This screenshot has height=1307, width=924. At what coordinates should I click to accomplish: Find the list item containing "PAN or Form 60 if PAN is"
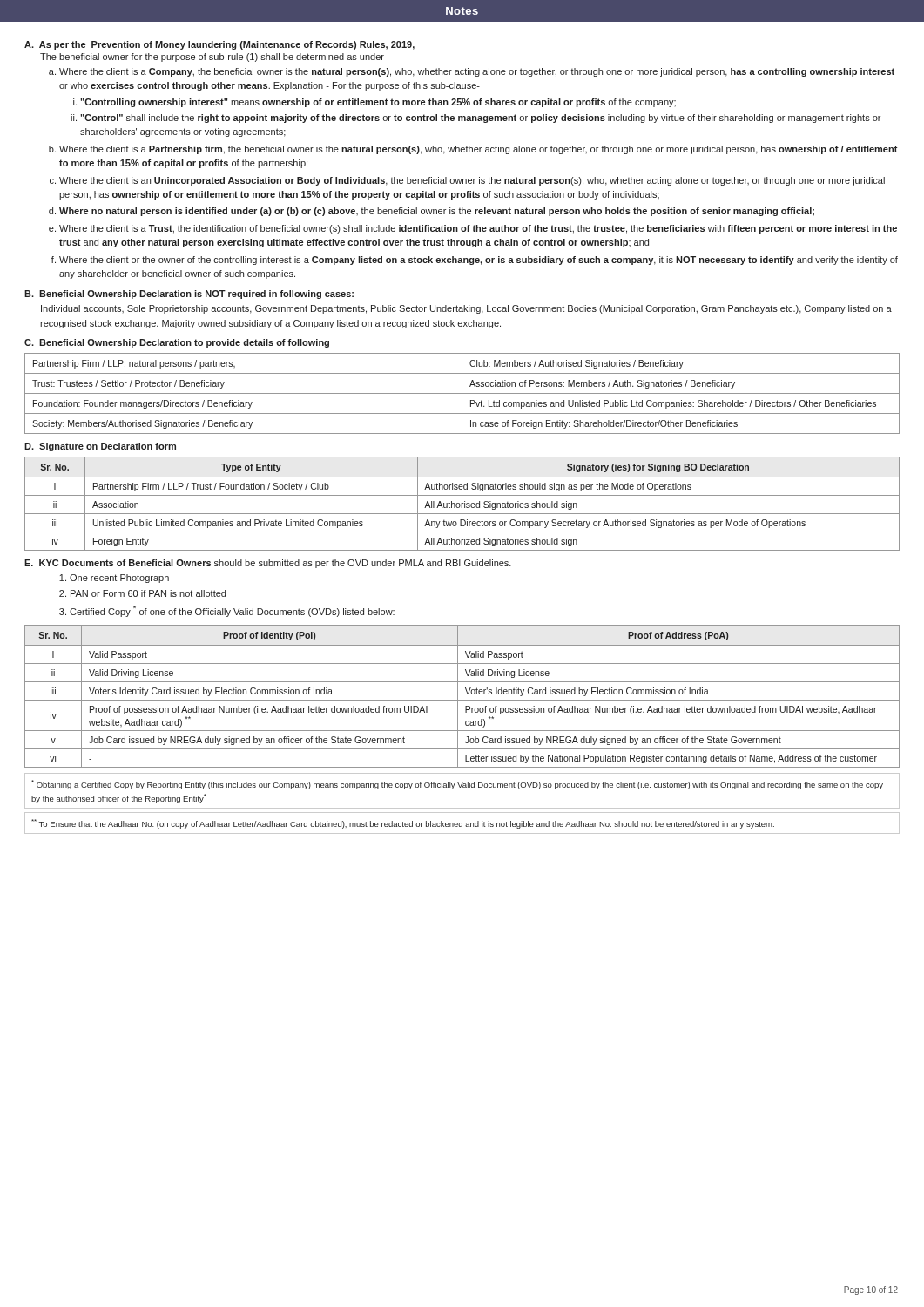[x=148, y=593]
